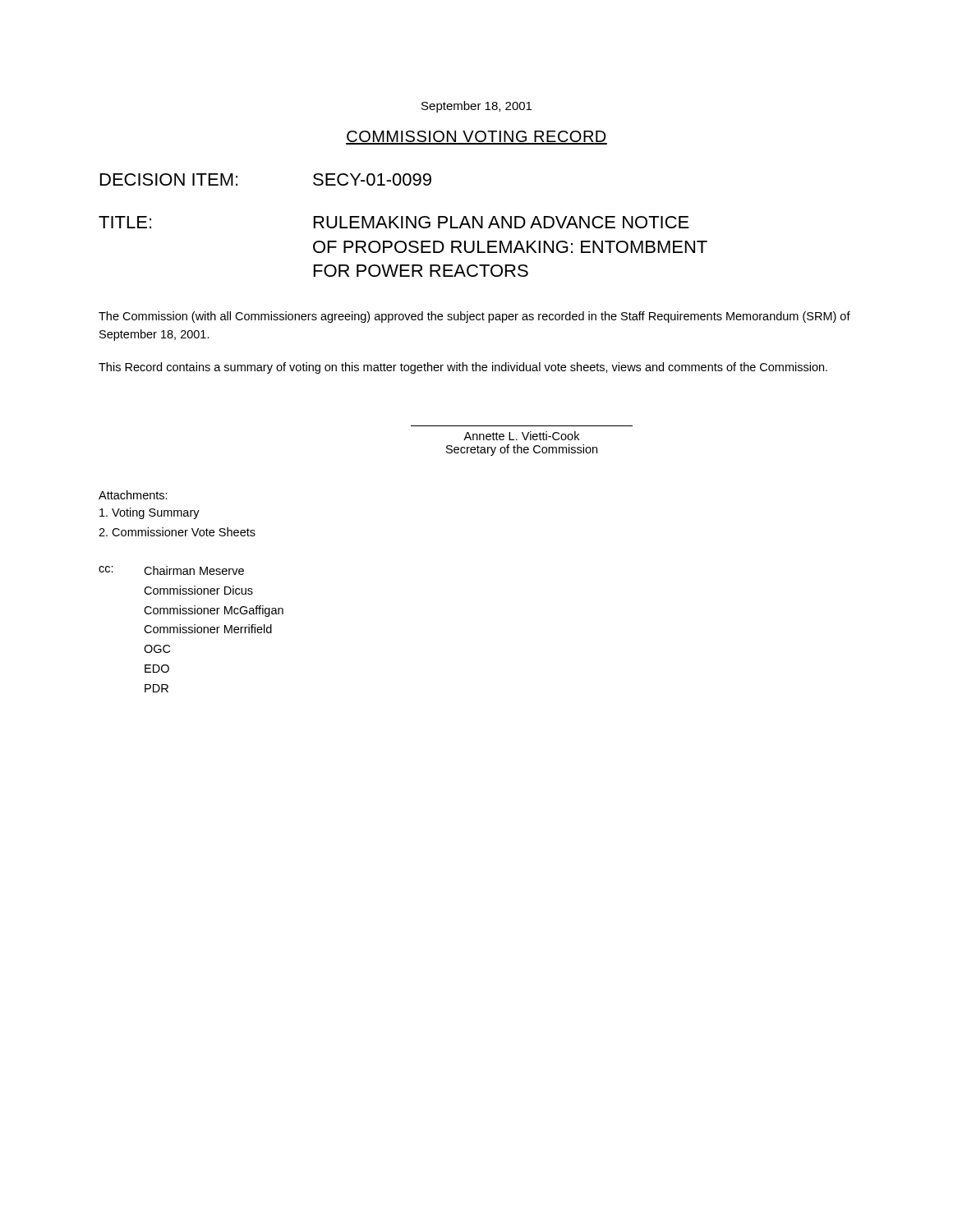Screen dimensions: 1232x953
Task: Where is the passage that starts "Attachments: 1. Voting Summary 2."?
Action: point(133,495)
